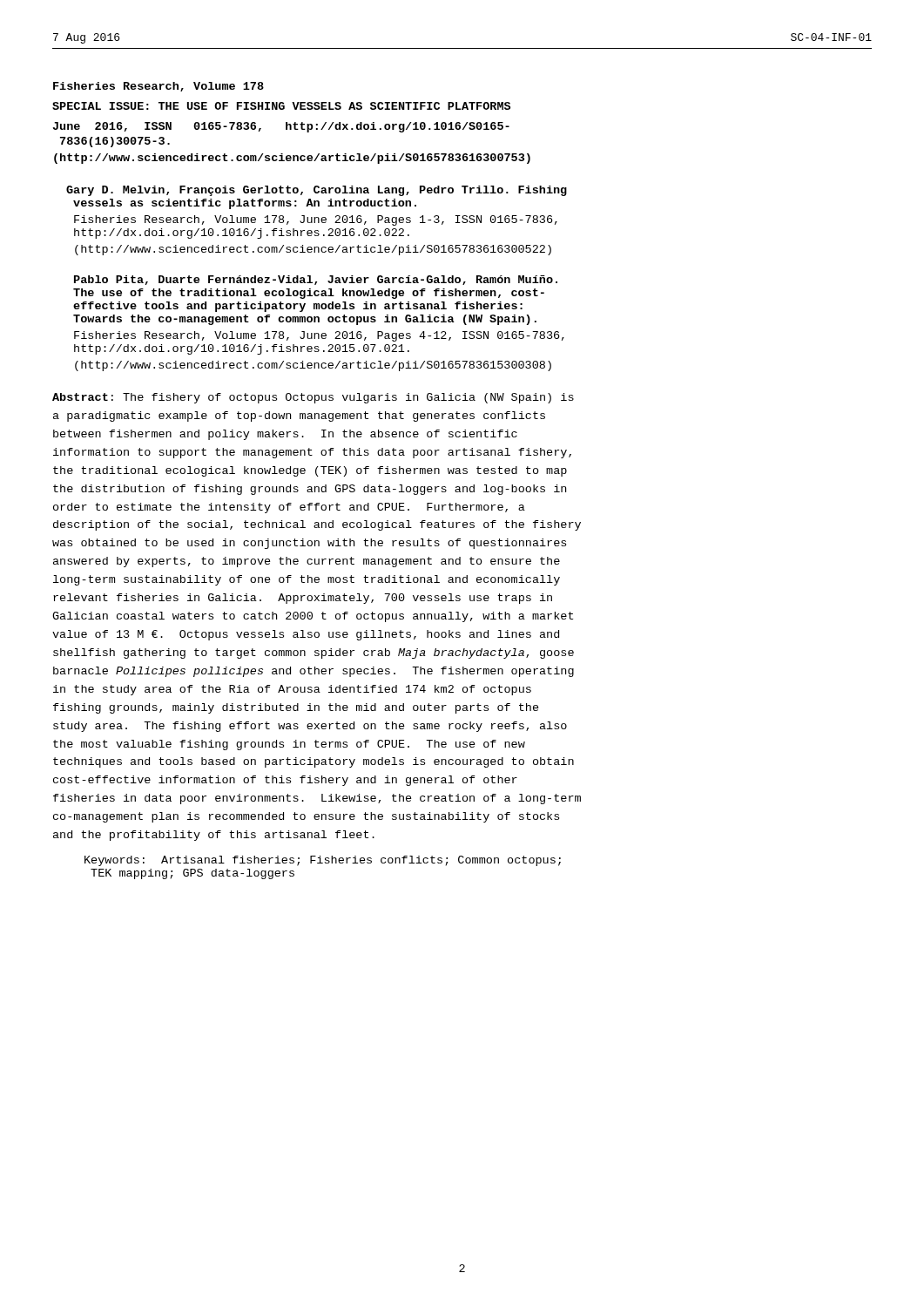Click on the passage starting "Pablo Pita, Duarte Fernández-Vidal, Javier"

[x=462, y=323]
